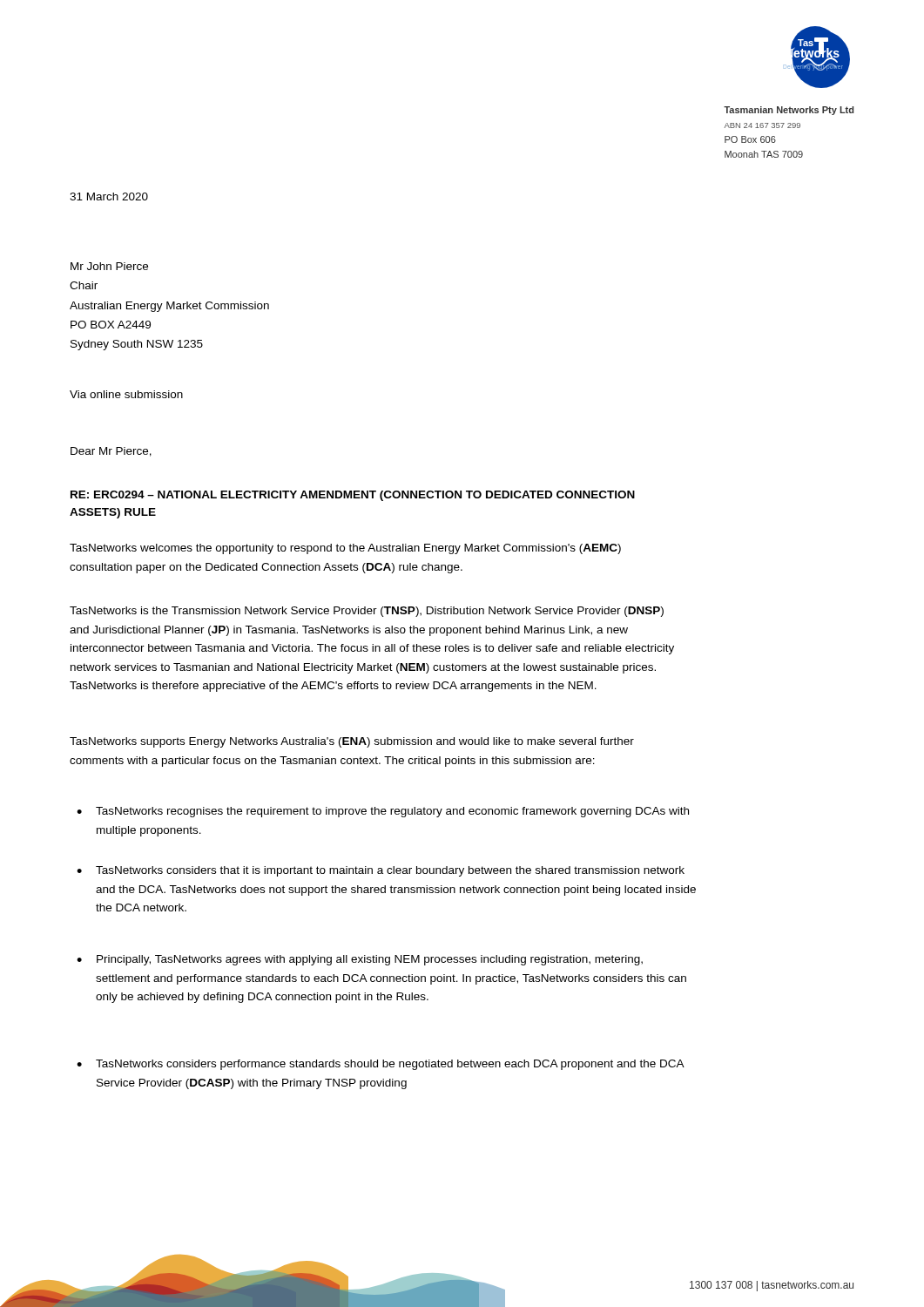The width and height of the screenshot is (924, 1307).
Task: Point to the block beginning "TasNetworks is the"
Action: [372, 648]
